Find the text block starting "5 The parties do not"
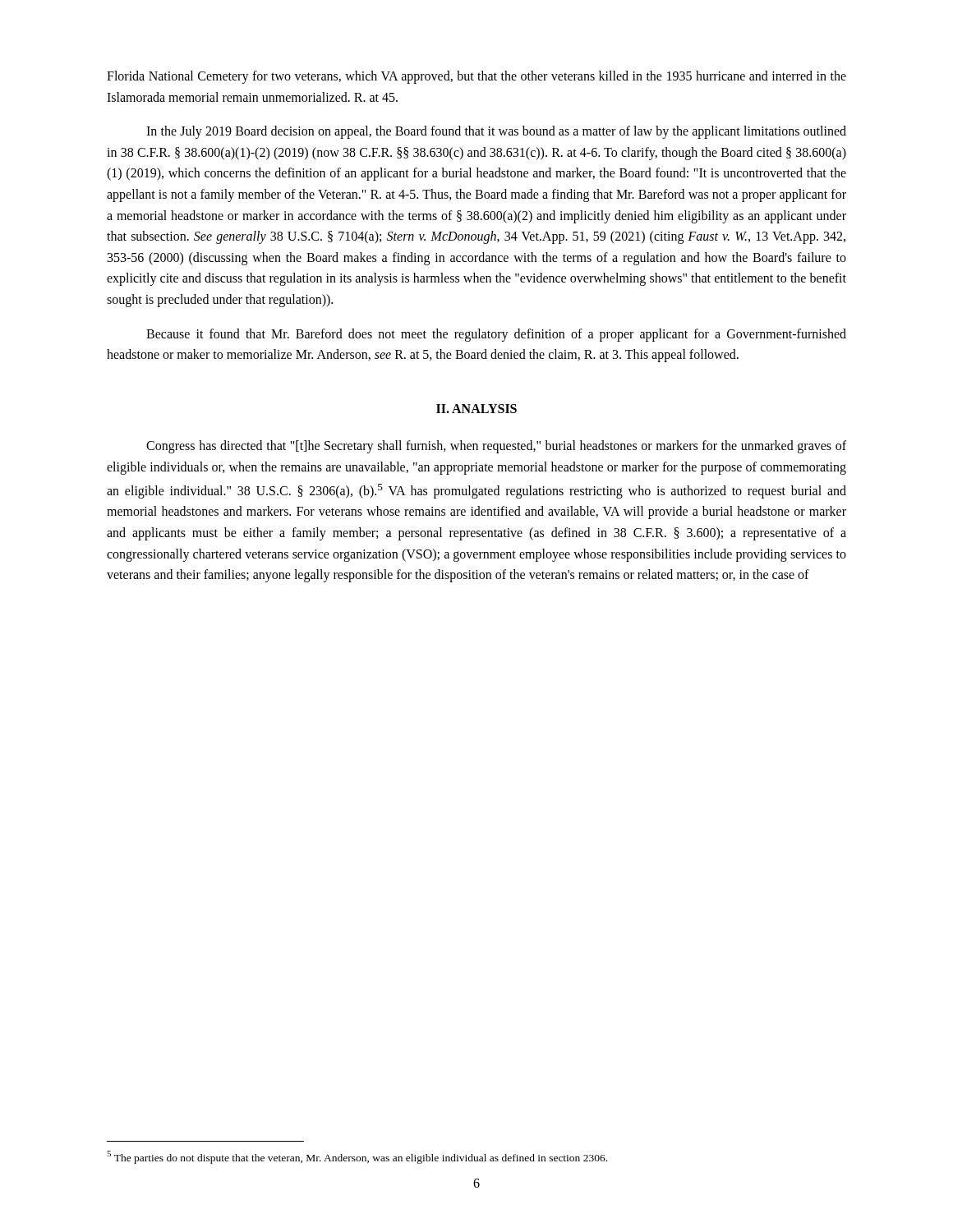Image resolution: width=953 pixels, height=1232 pixels. coord(357,1156)
